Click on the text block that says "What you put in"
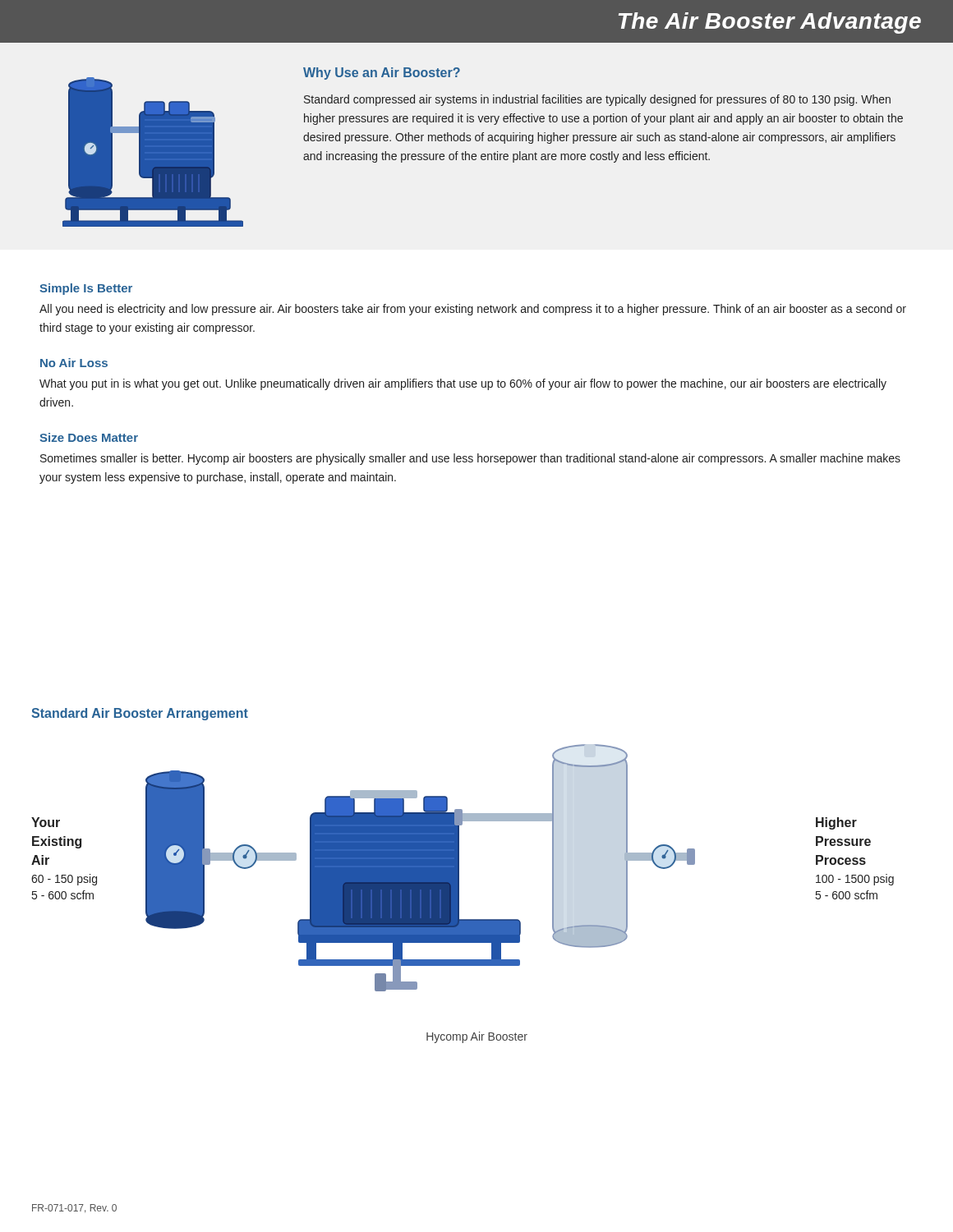 click(476, 394)
